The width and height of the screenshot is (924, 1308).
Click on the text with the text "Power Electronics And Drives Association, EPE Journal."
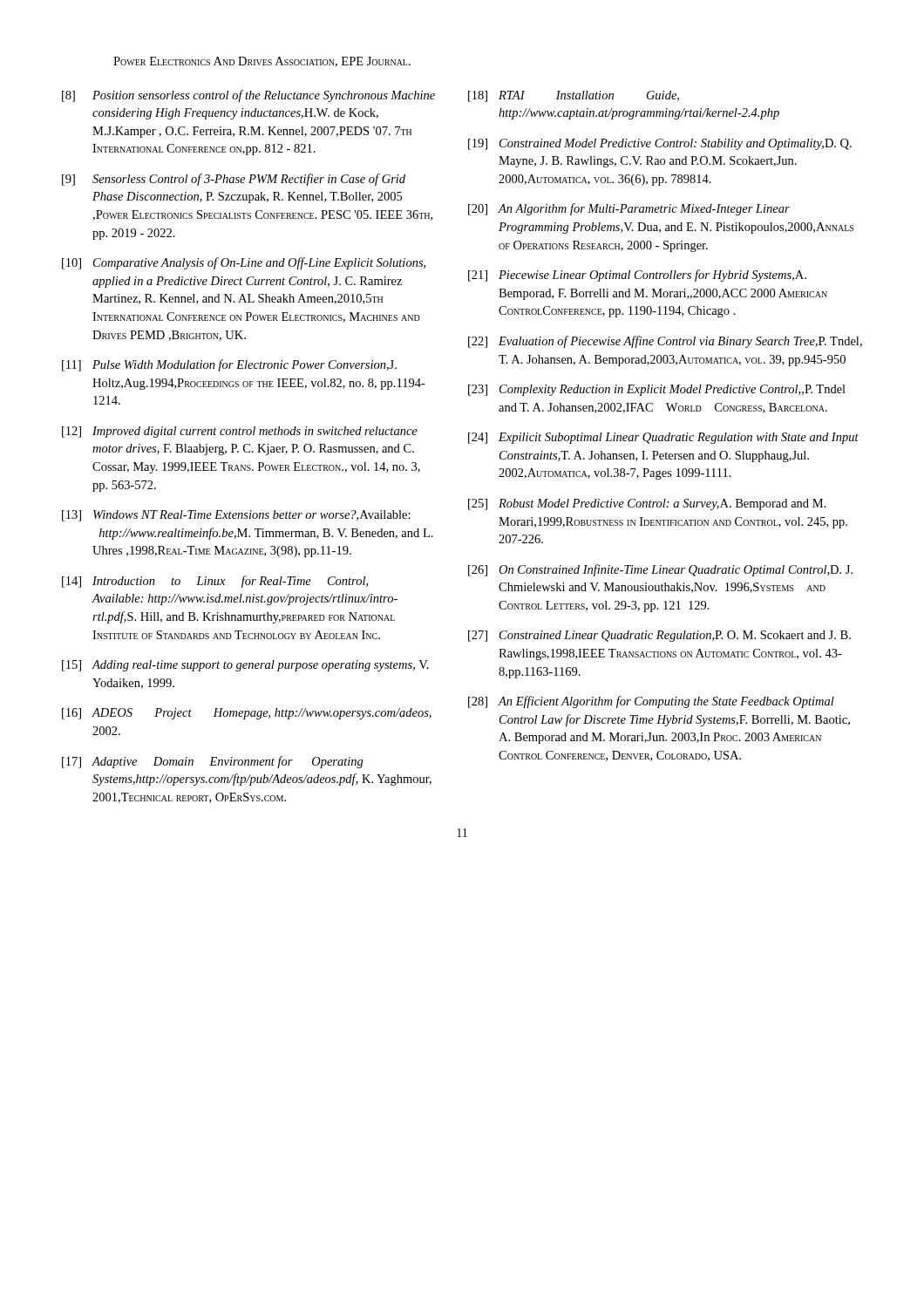(x=262, y=61)
